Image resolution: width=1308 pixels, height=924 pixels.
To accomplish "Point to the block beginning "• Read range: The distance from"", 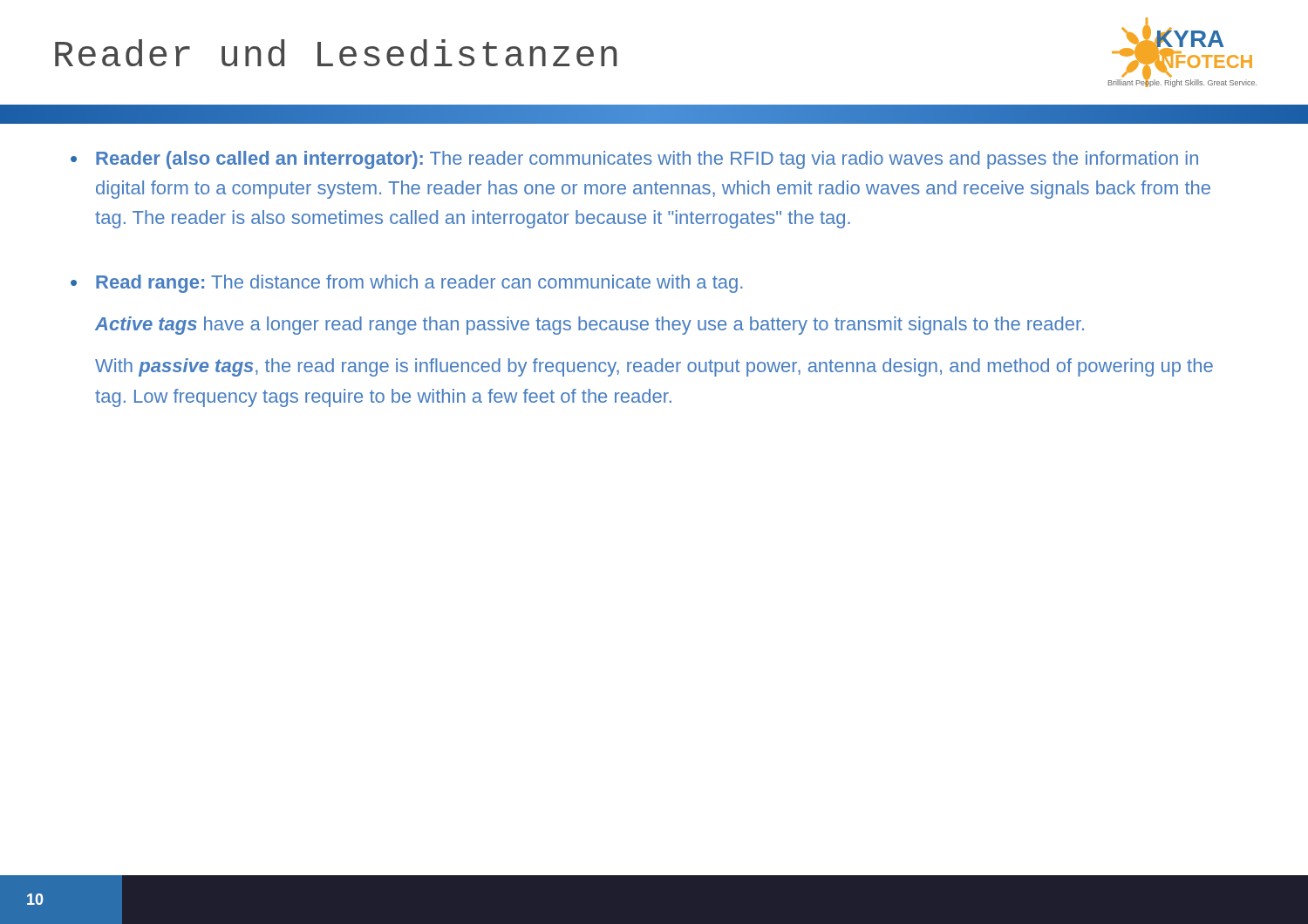I will [x=654, y=340].
